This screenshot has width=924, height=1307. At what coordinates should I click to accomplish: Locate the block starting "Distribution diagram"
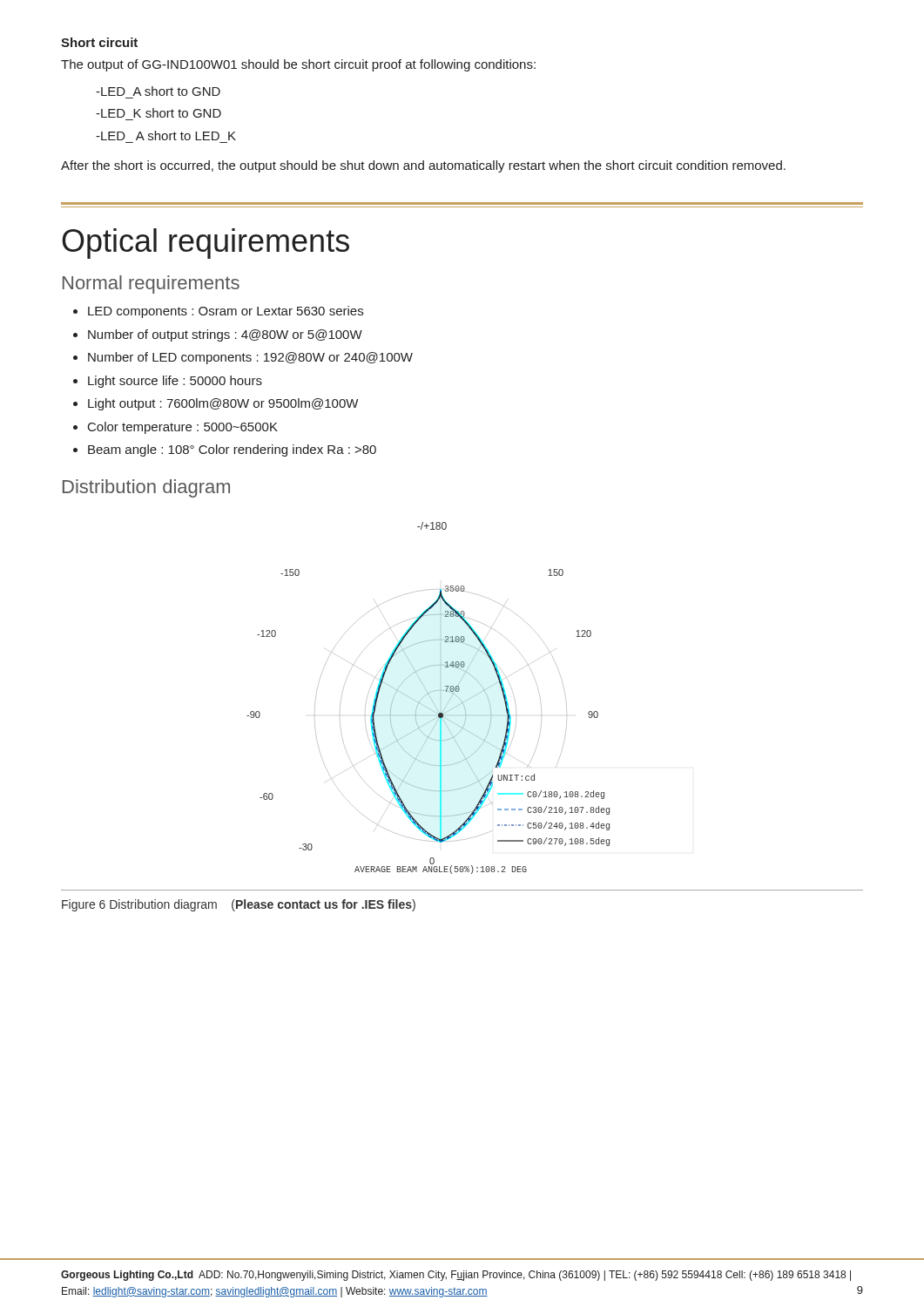146,488
